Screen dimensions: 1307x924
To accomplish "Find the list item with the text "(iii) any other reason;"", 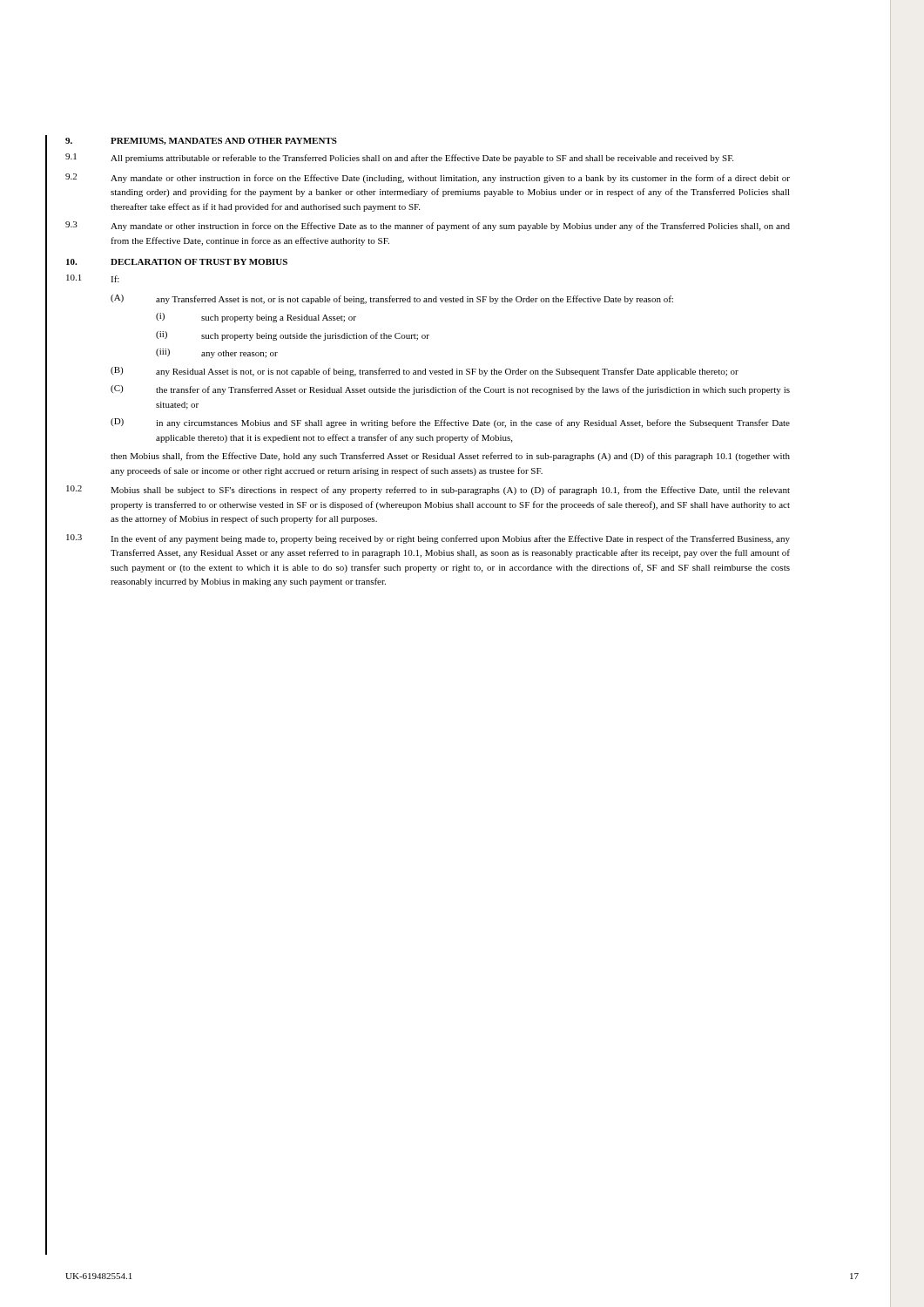I will (217, 353).
